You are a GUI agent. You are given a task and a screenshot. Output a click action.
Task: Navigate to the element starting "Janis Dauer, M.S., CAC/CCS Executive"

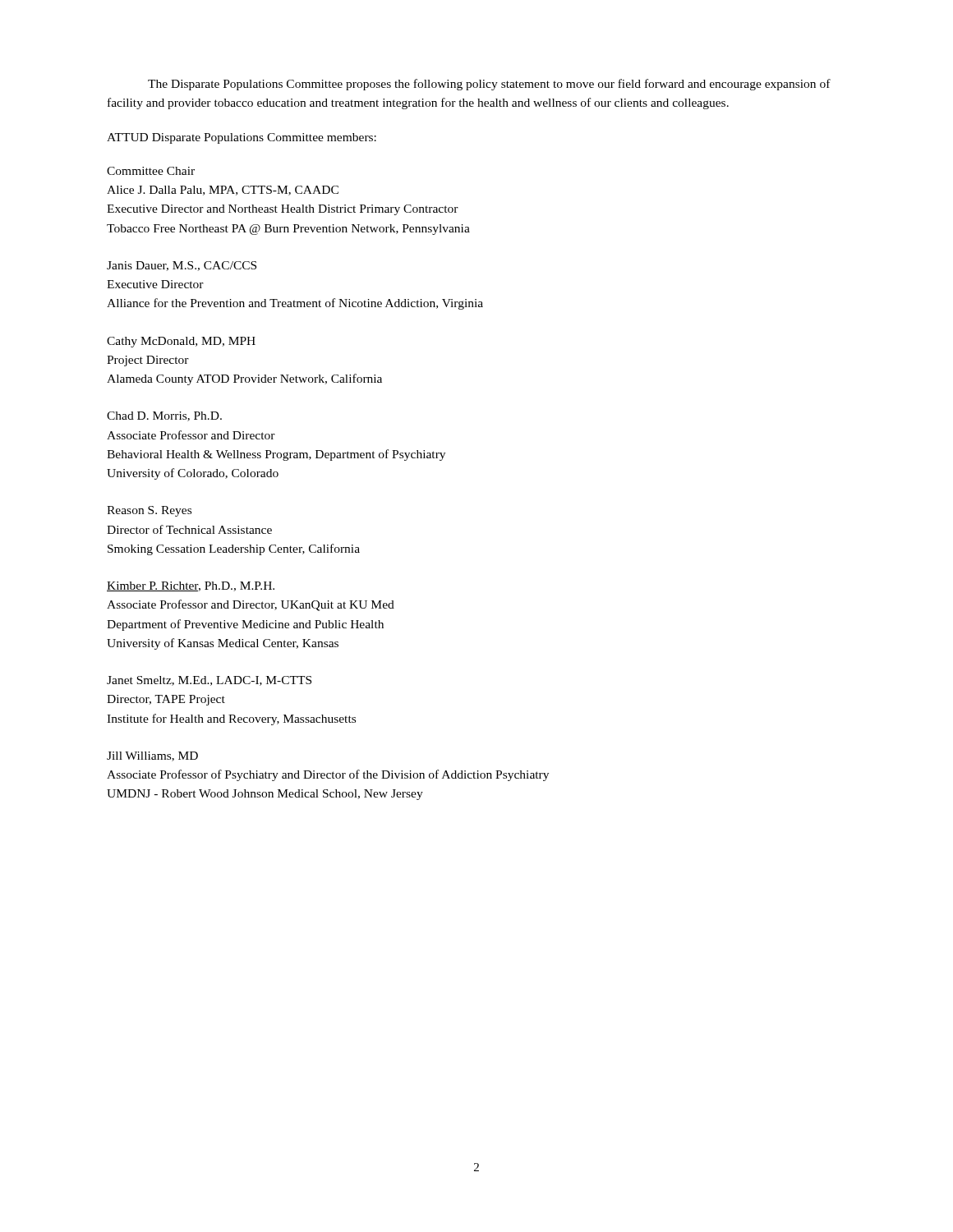click(182, 266)
